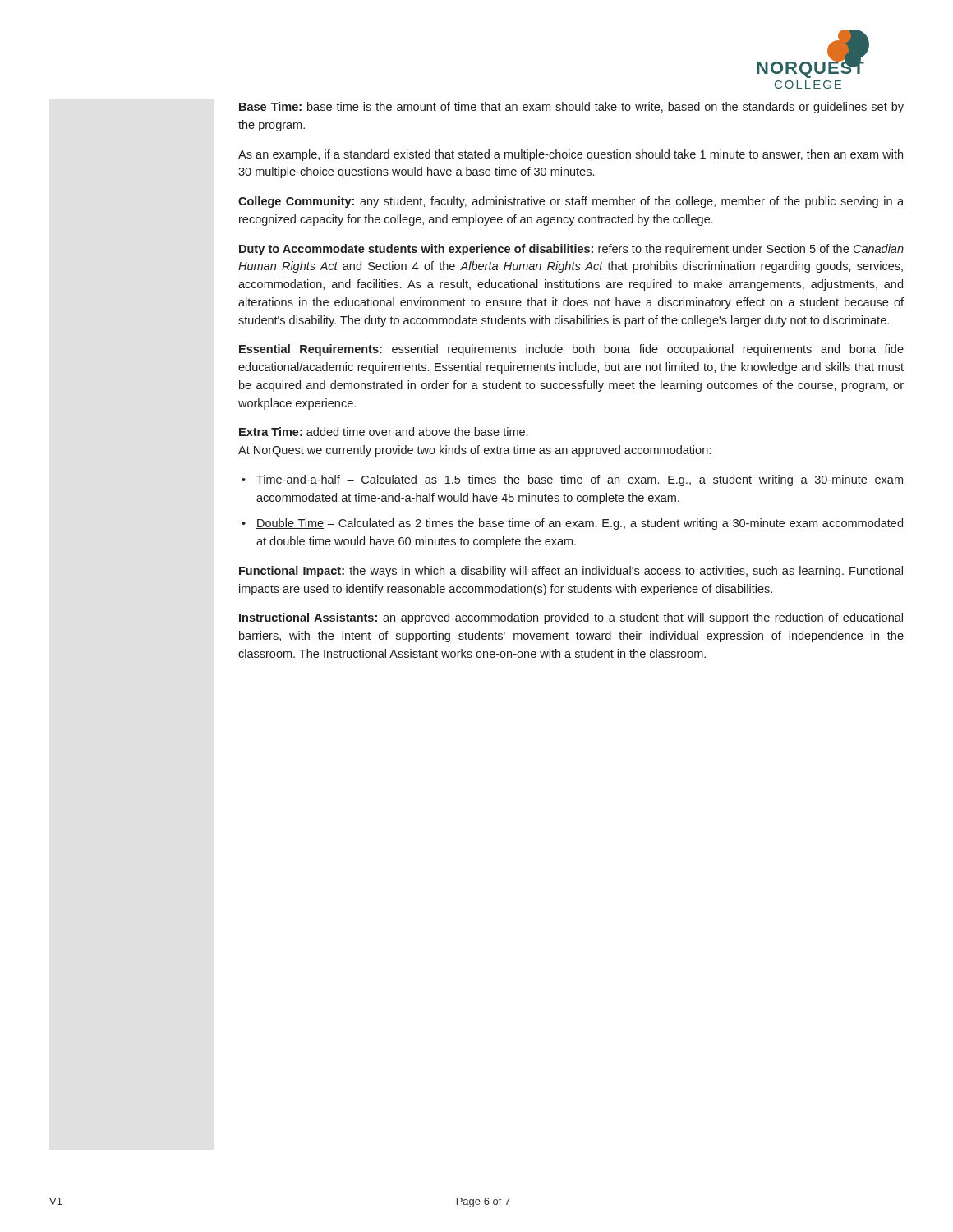The height and width of the screenshot is (1232, 953).
Task: Click on the text starting "As an example, if a standard existed"
Action: coord(571,164)
